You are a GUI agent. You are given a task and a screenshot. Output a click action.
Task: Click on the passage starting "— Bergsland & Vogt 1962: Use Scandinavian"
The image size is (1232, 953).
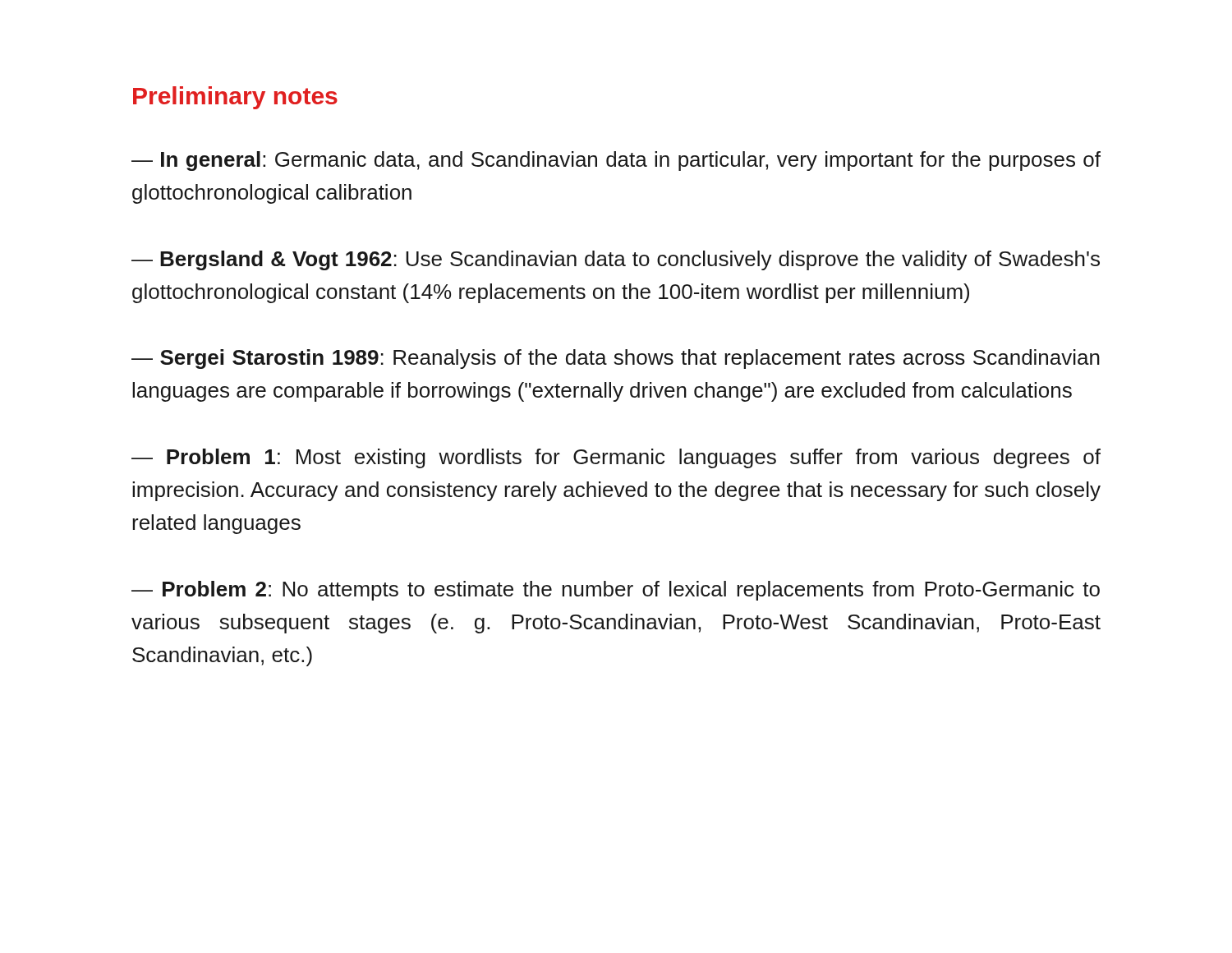[x=616, y=275]
